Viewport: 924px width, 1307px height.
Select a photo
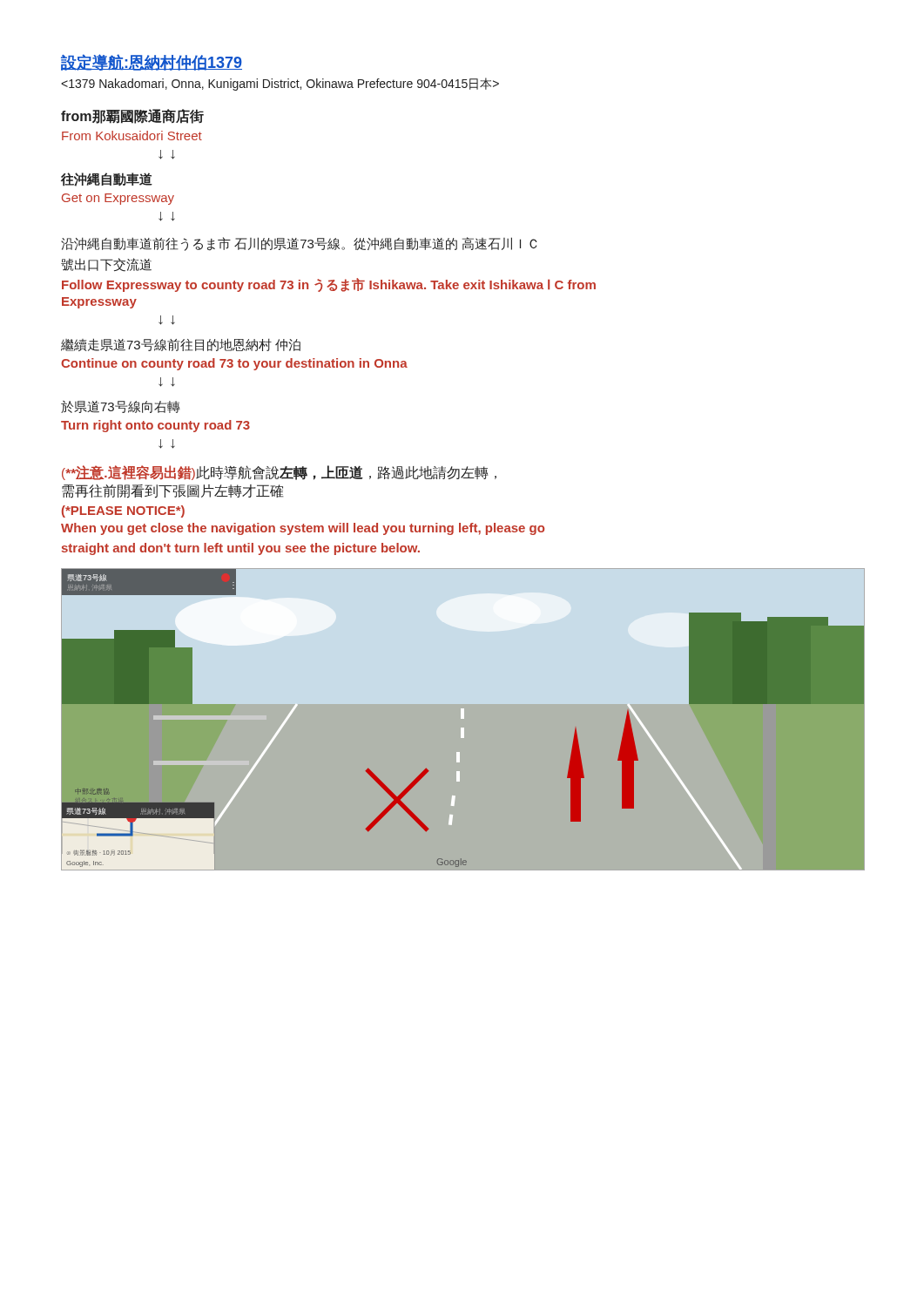463,719
